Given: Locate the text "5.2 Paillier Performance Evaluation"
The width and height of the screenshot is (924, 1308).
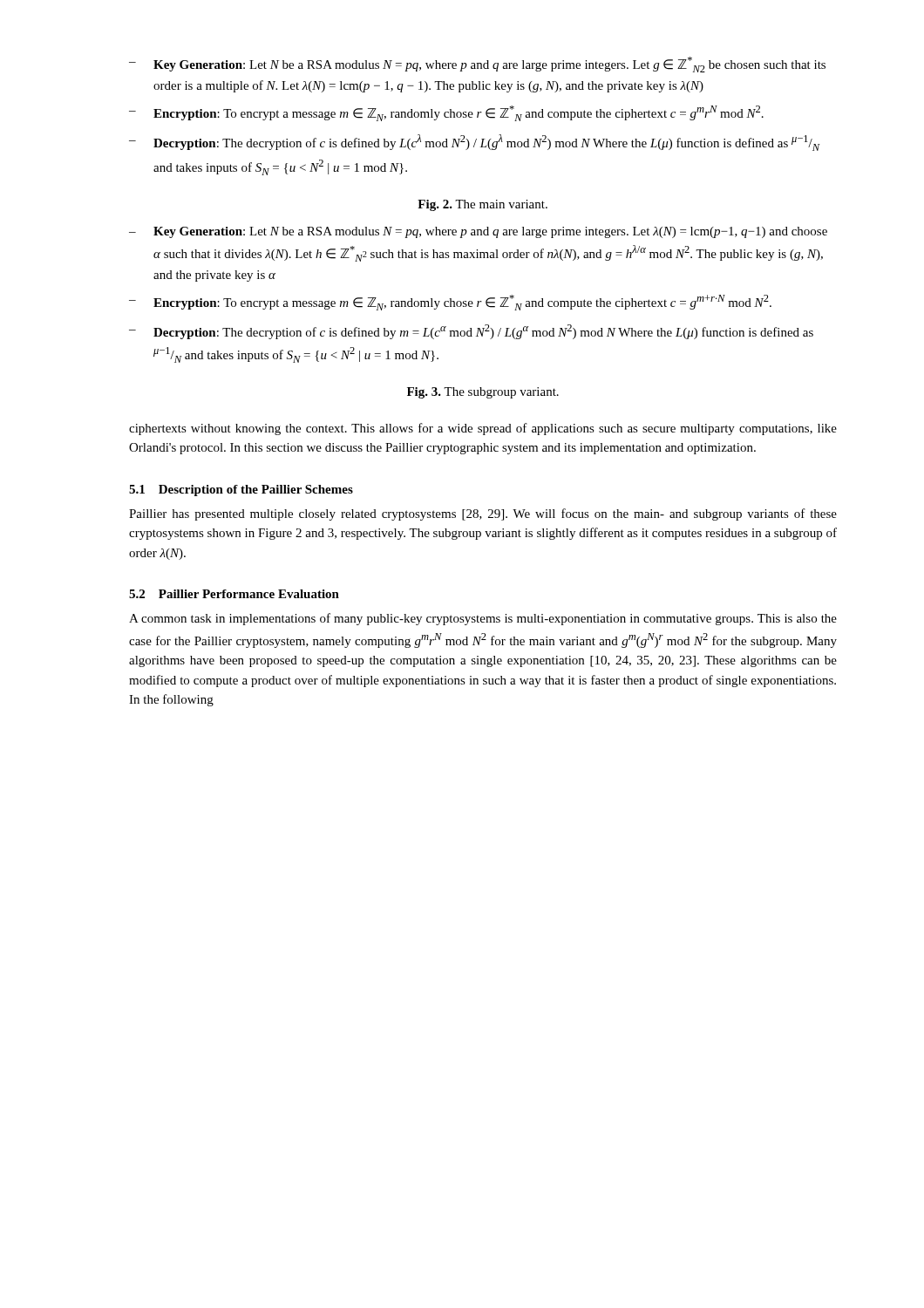Looking at the screenshot, I should coord(234,594).
